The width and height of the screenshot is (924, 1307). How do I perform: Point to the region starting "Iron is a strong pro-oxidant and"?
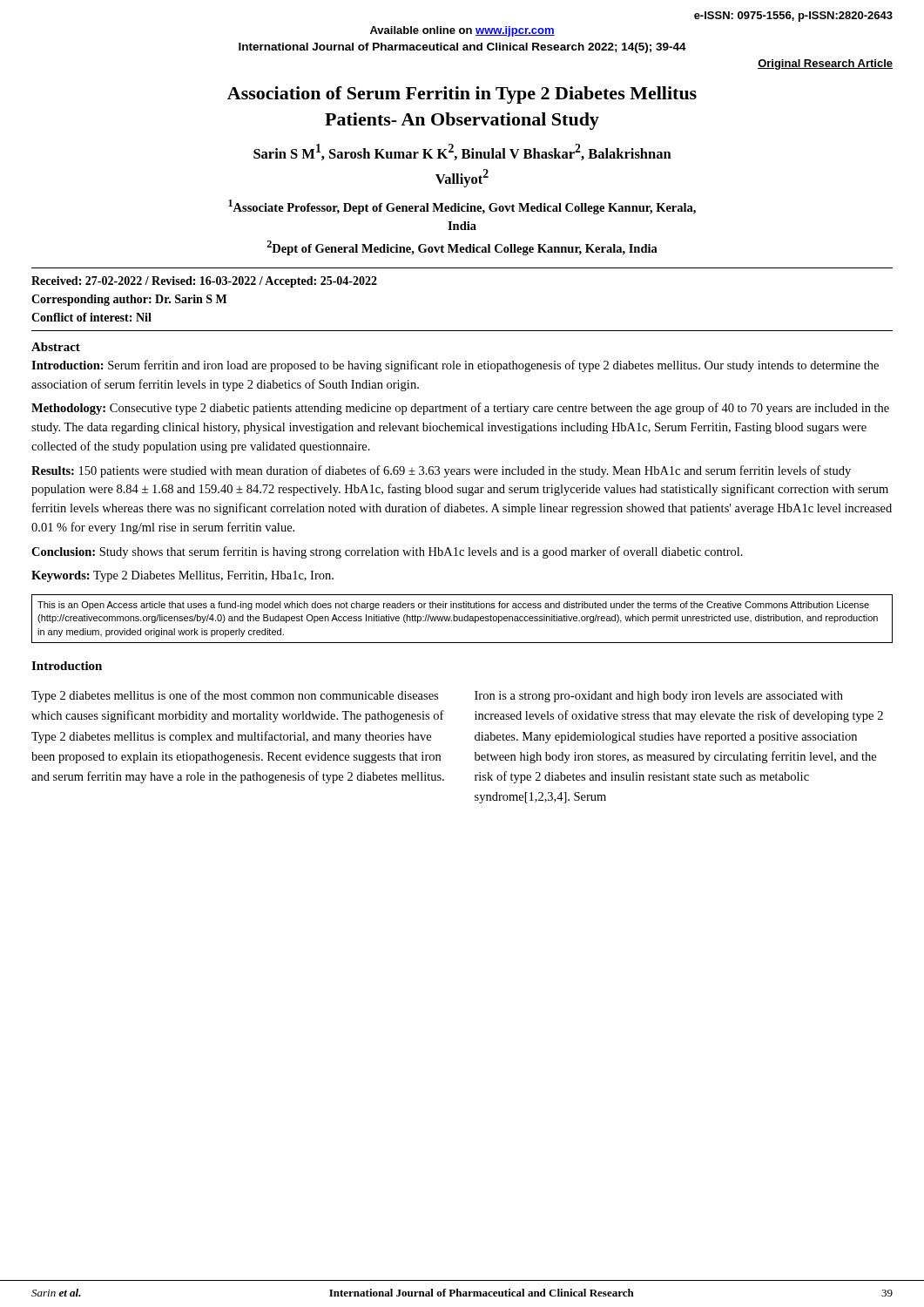[679, 746]
